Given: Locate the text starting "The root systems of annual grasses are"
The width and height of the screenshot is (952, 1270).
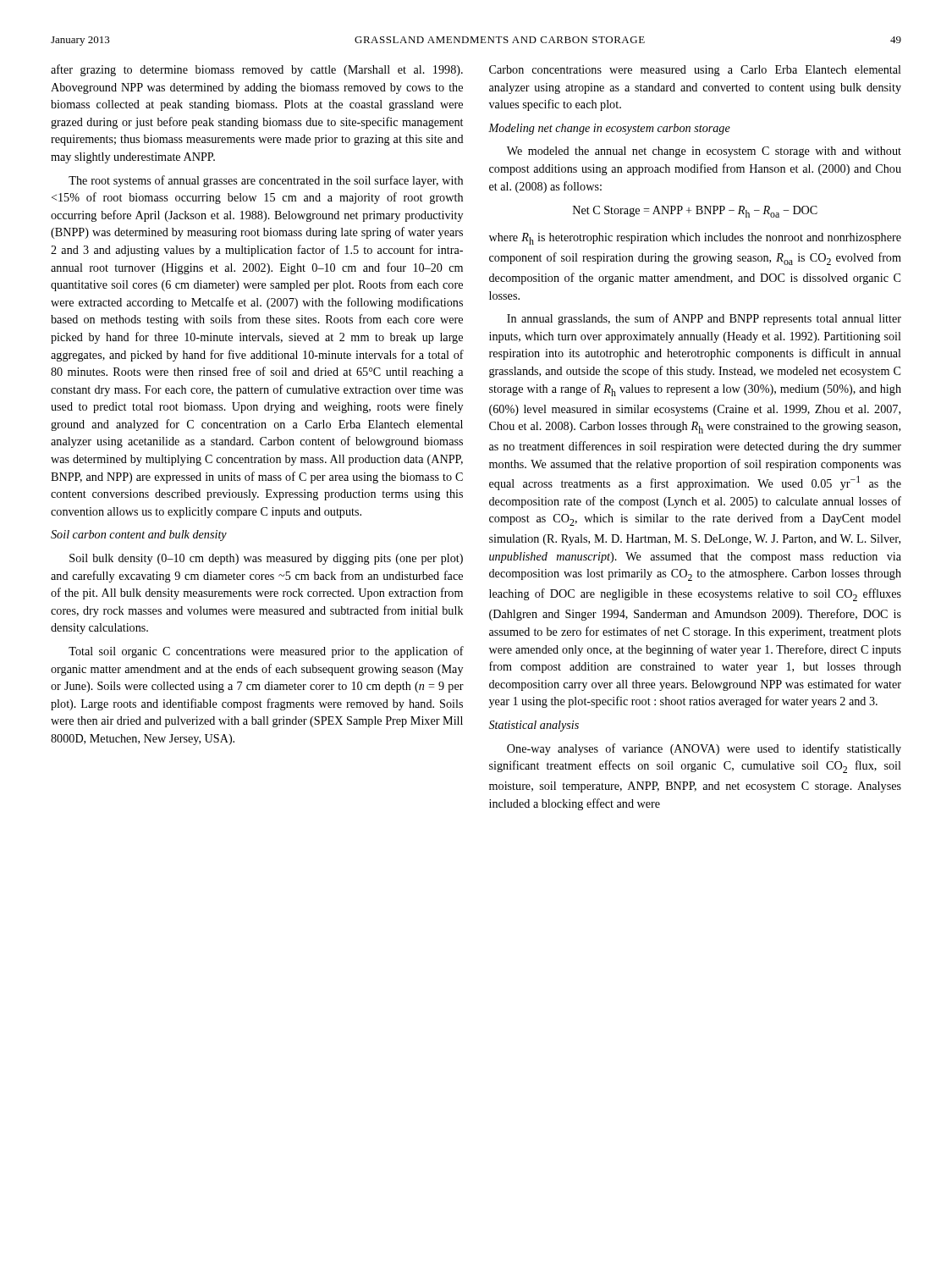Looking at the screenshot, I should (257, 346).
